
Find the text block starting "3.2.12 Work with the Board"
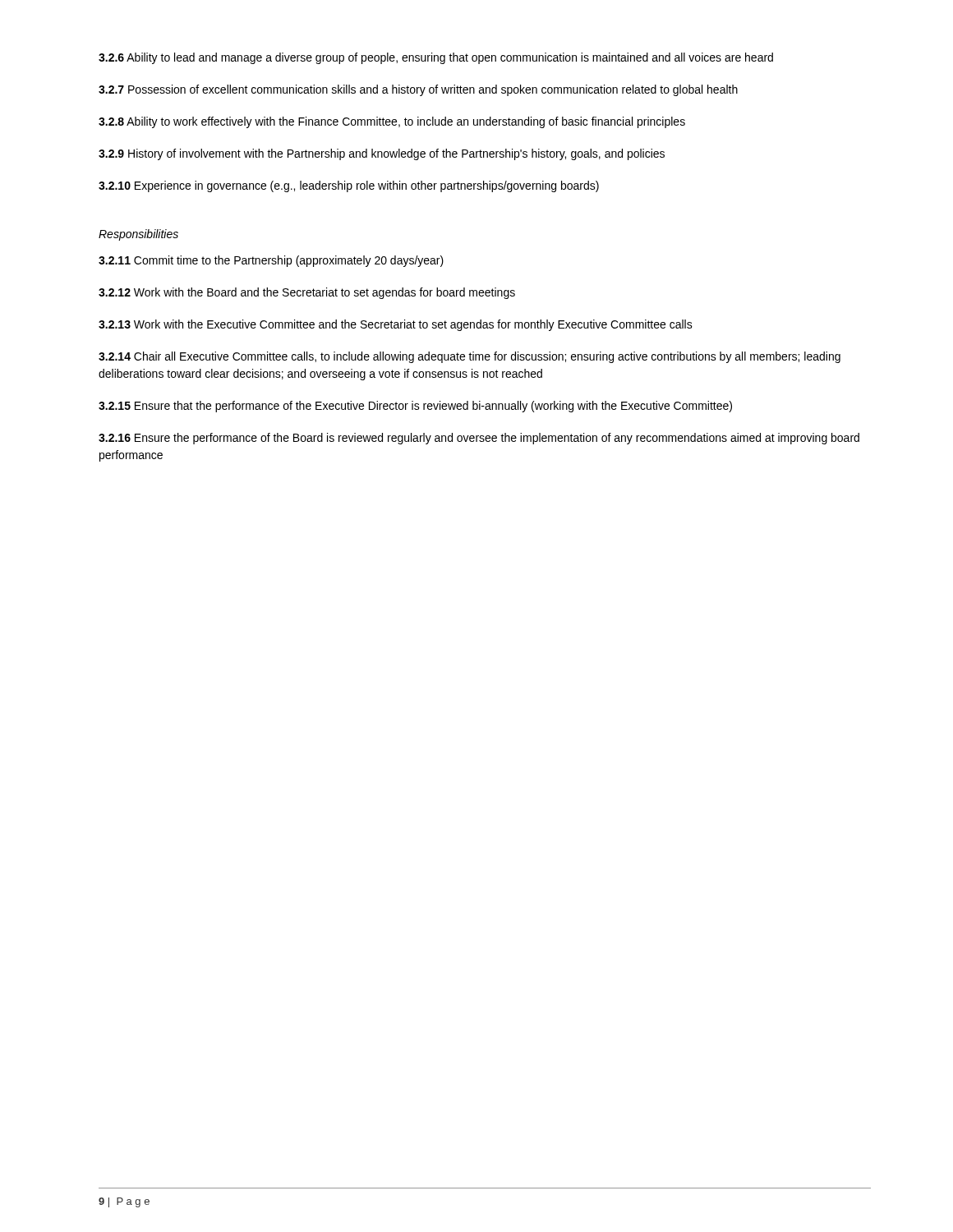(x=307, y=292)
